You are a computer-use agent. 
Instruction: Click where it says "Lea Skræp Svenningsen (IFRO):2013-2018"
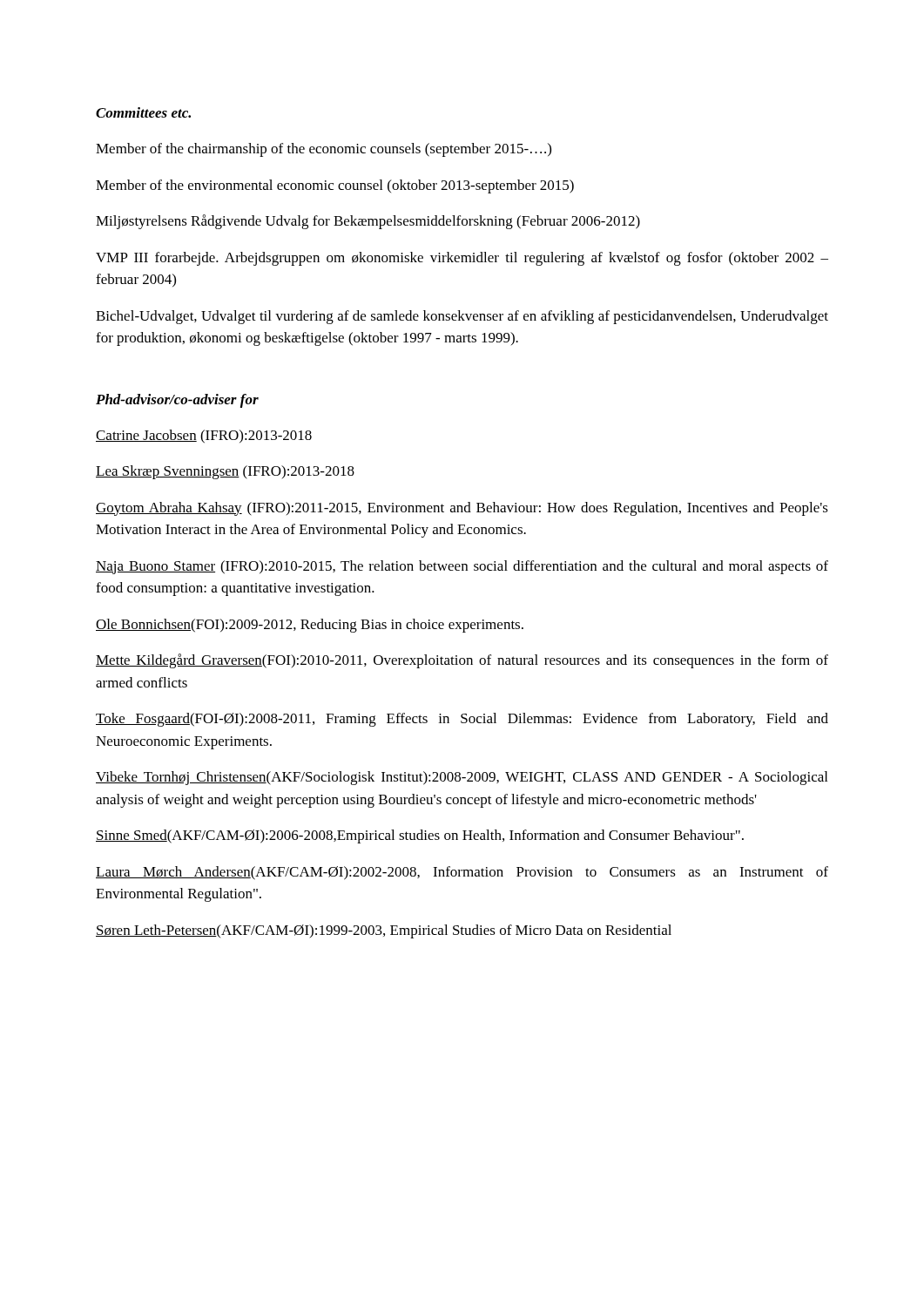[225, 471]
